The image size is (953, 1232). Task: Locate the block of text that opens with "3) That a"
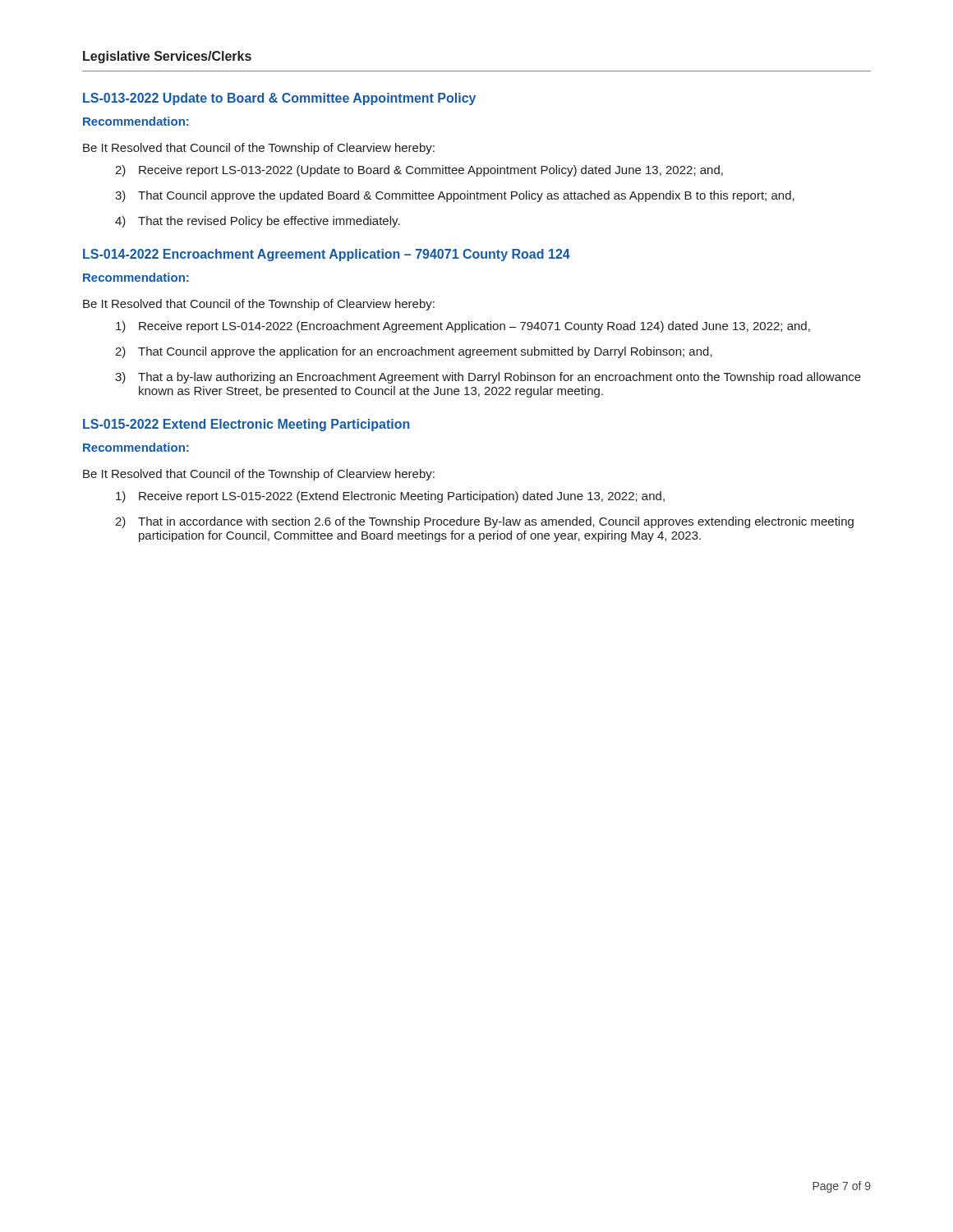476,384
